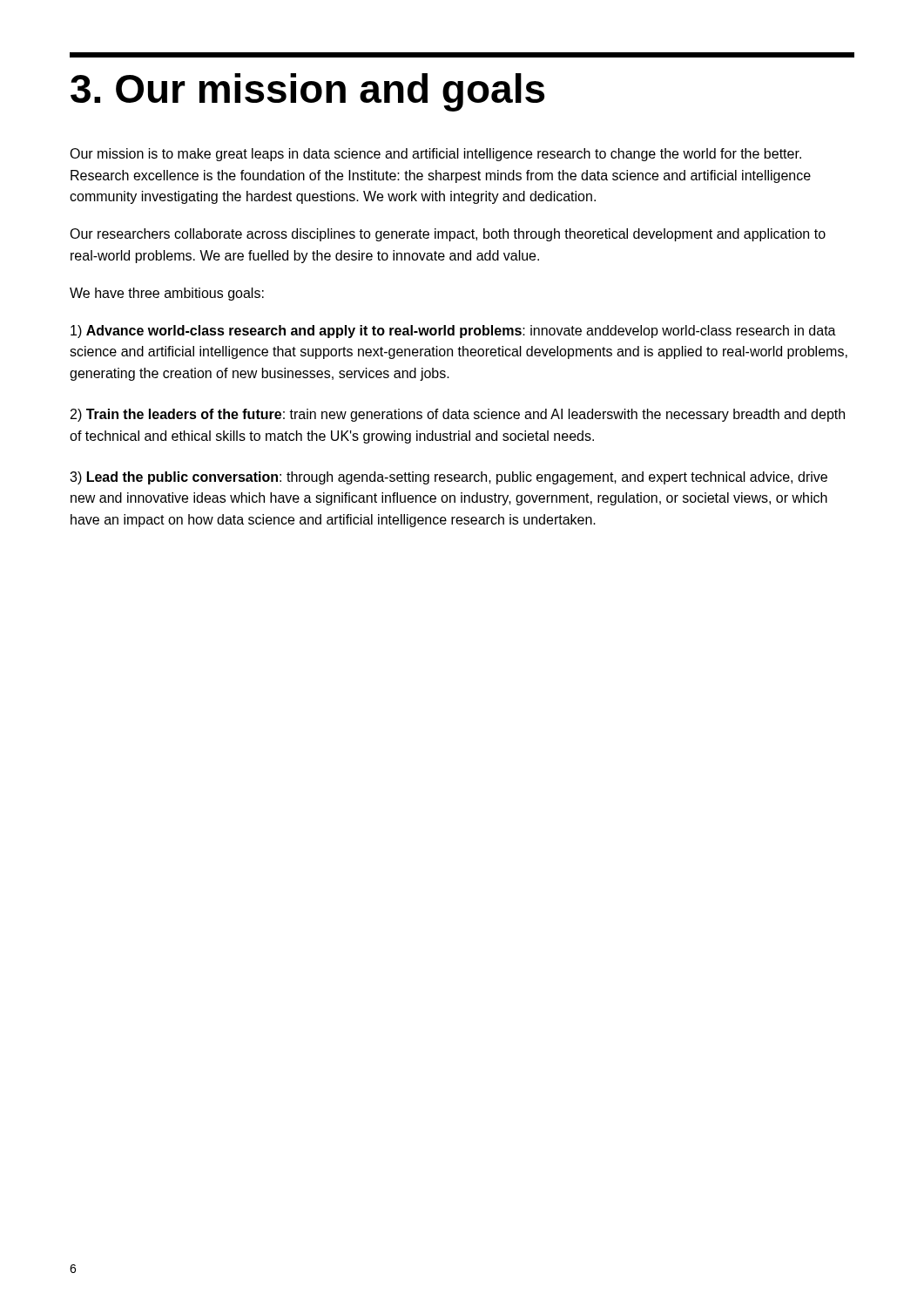The width and height of the screenshot is (924, 1307).
Task: Select the text with the text "We have three ambitious goals:"
Action: click(167, 293)
